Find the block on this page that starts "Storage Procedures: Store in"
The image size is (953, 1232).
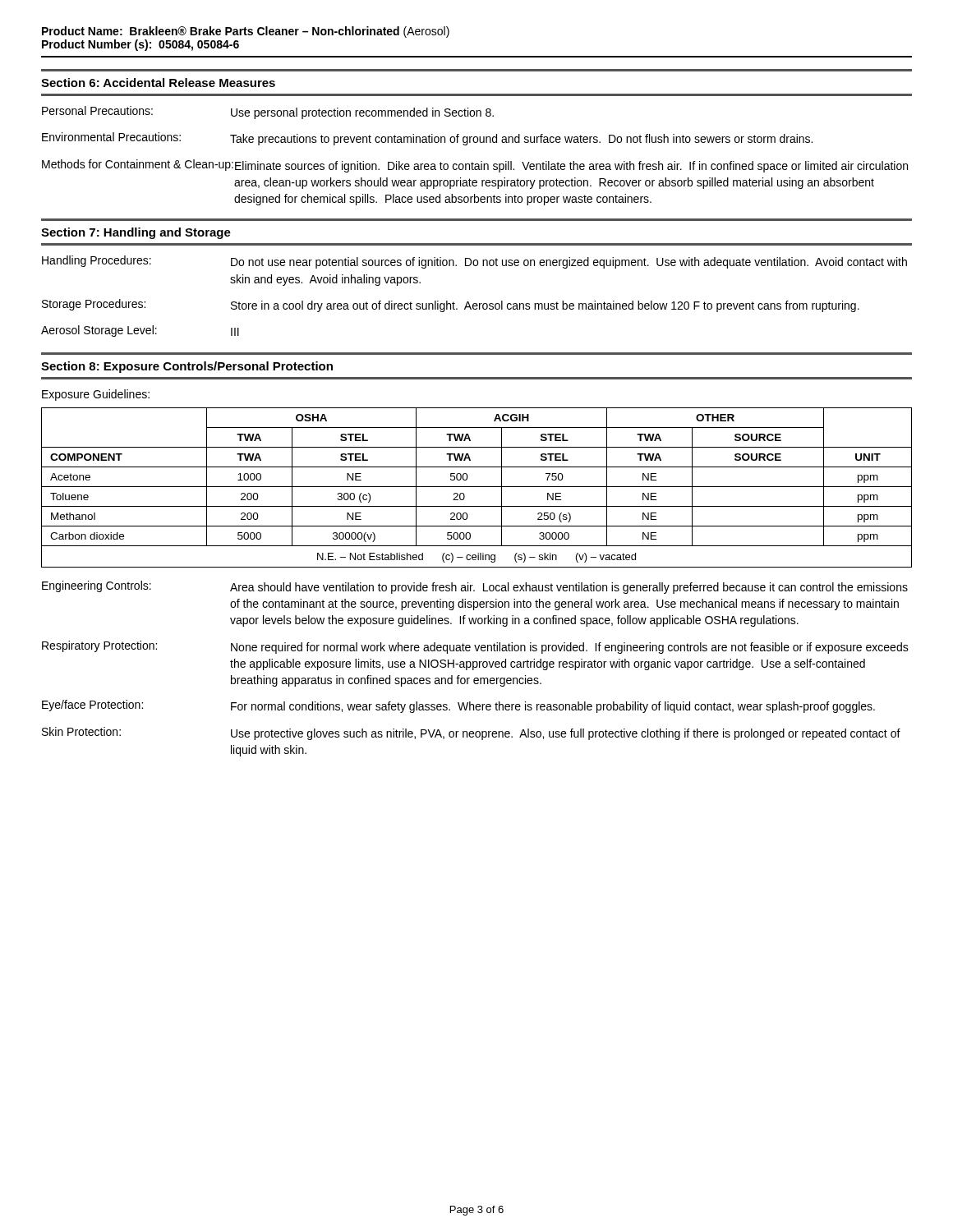pyautogui.click(x=476, y=306)
